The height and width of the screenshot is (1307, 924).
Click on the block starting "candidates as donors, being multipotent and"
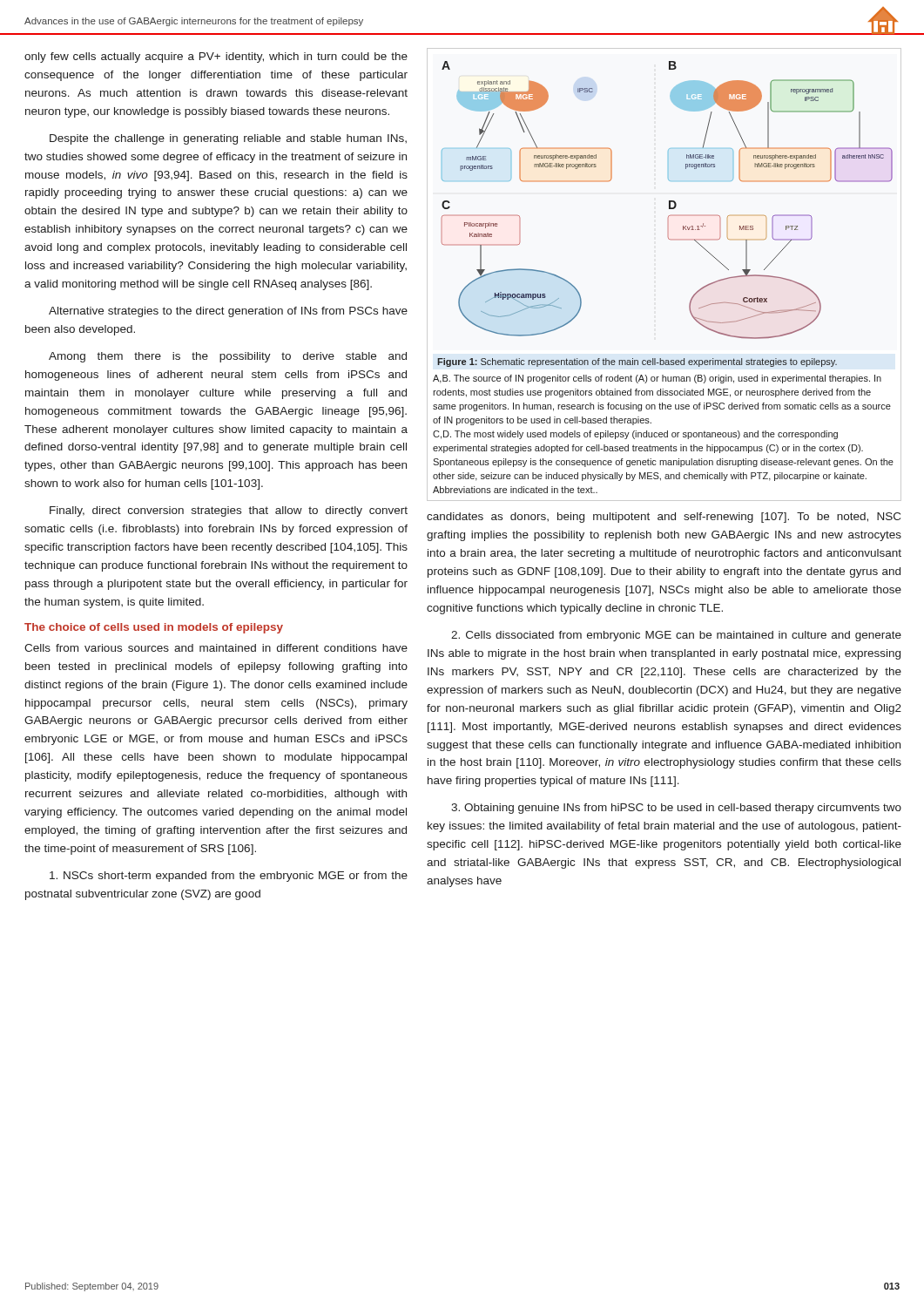664,563
